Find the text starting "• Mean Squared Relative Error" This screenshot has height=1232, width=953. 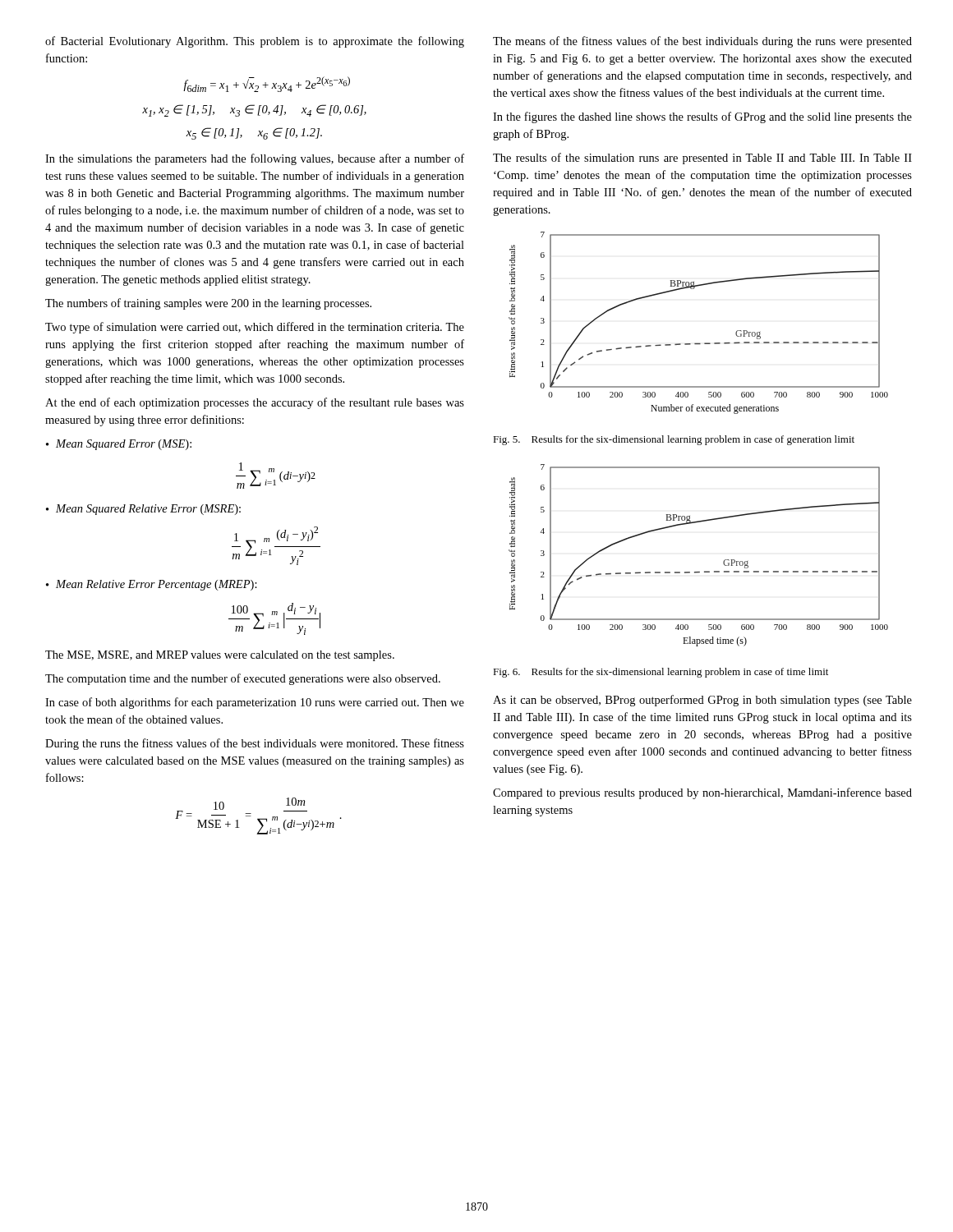click(143, 509)
